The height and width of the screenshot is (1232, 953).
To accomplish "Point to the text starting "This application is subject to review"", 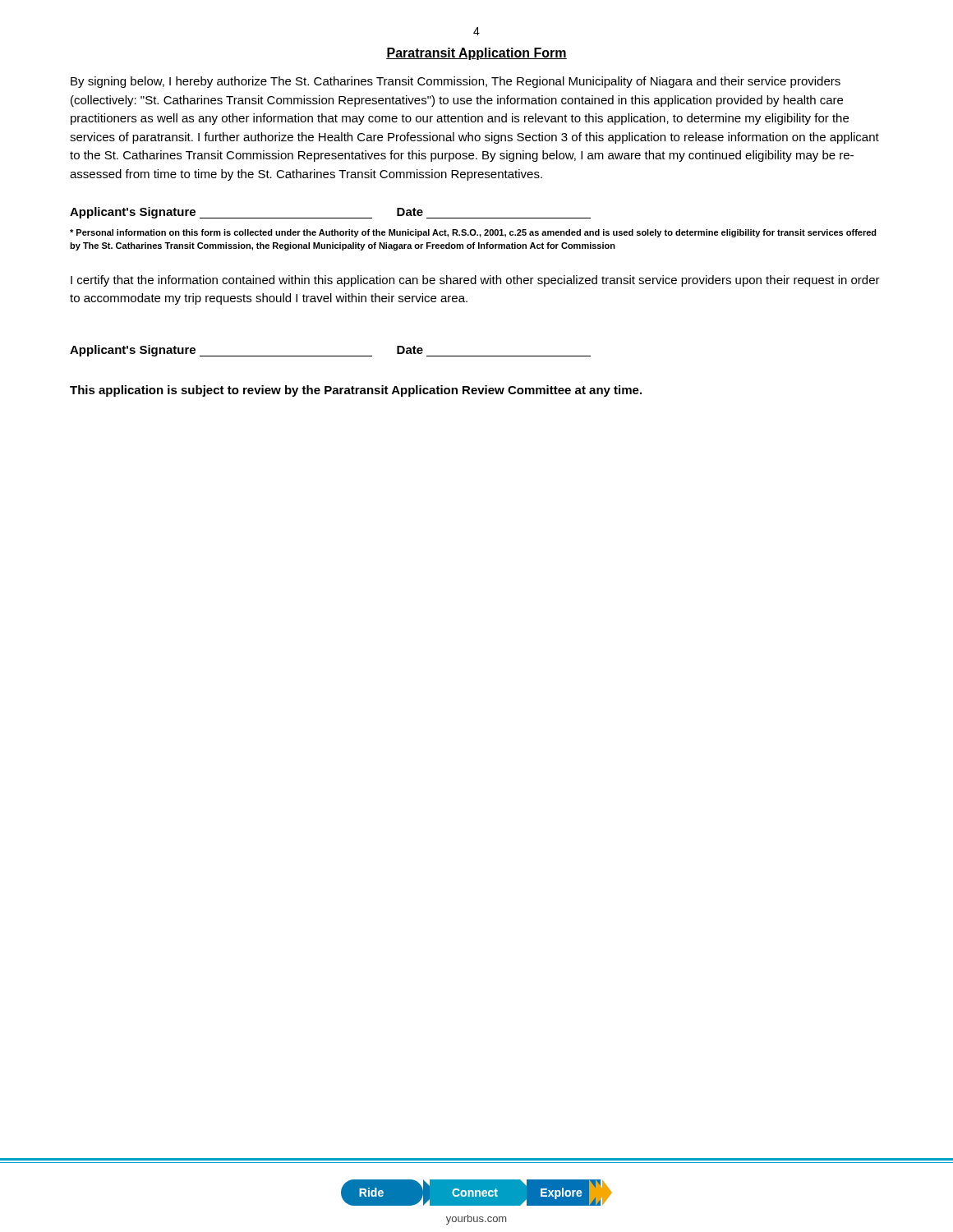I will [356, 390].
